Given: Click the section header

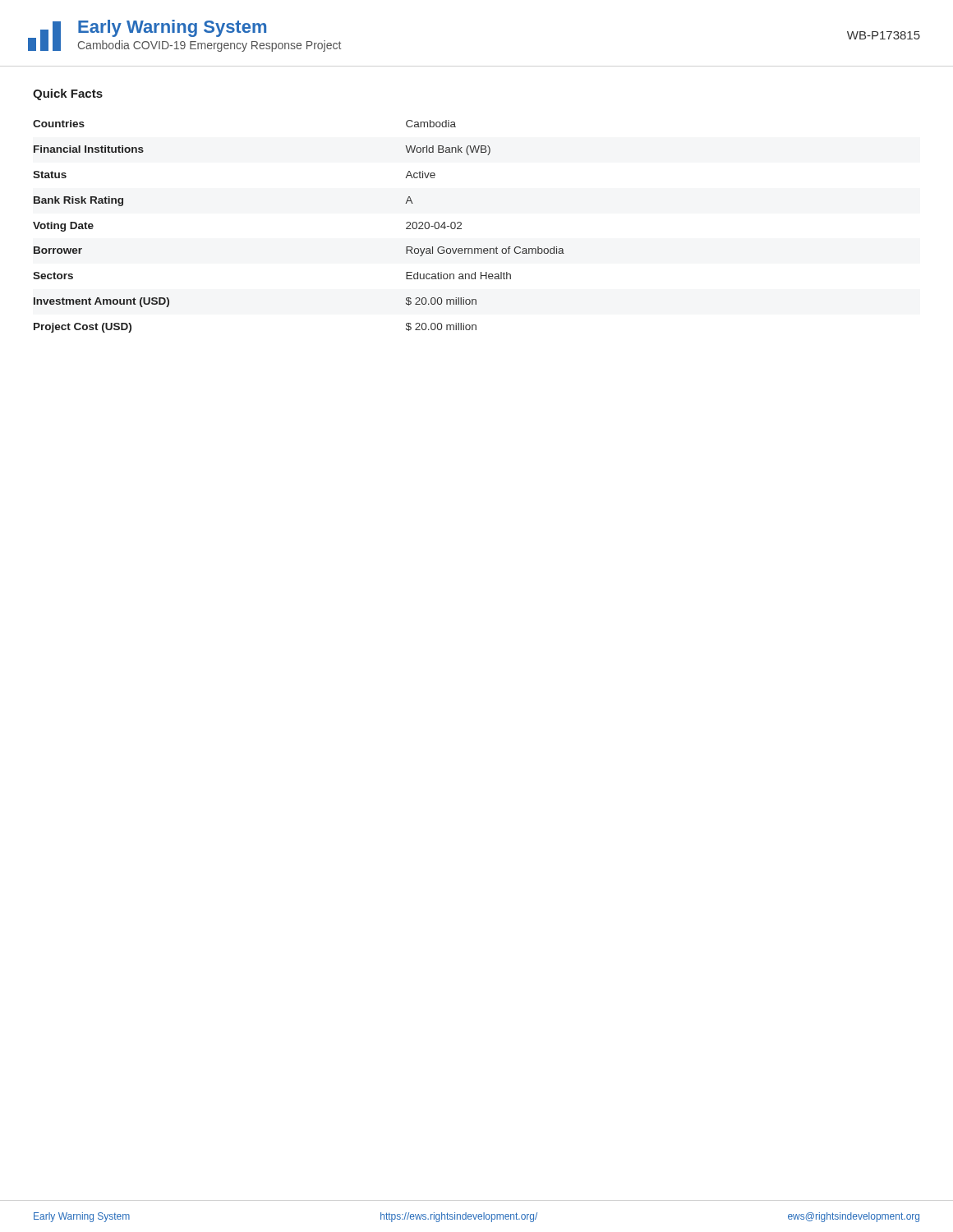Looking at the screenshot, I should tap(68, 93).
